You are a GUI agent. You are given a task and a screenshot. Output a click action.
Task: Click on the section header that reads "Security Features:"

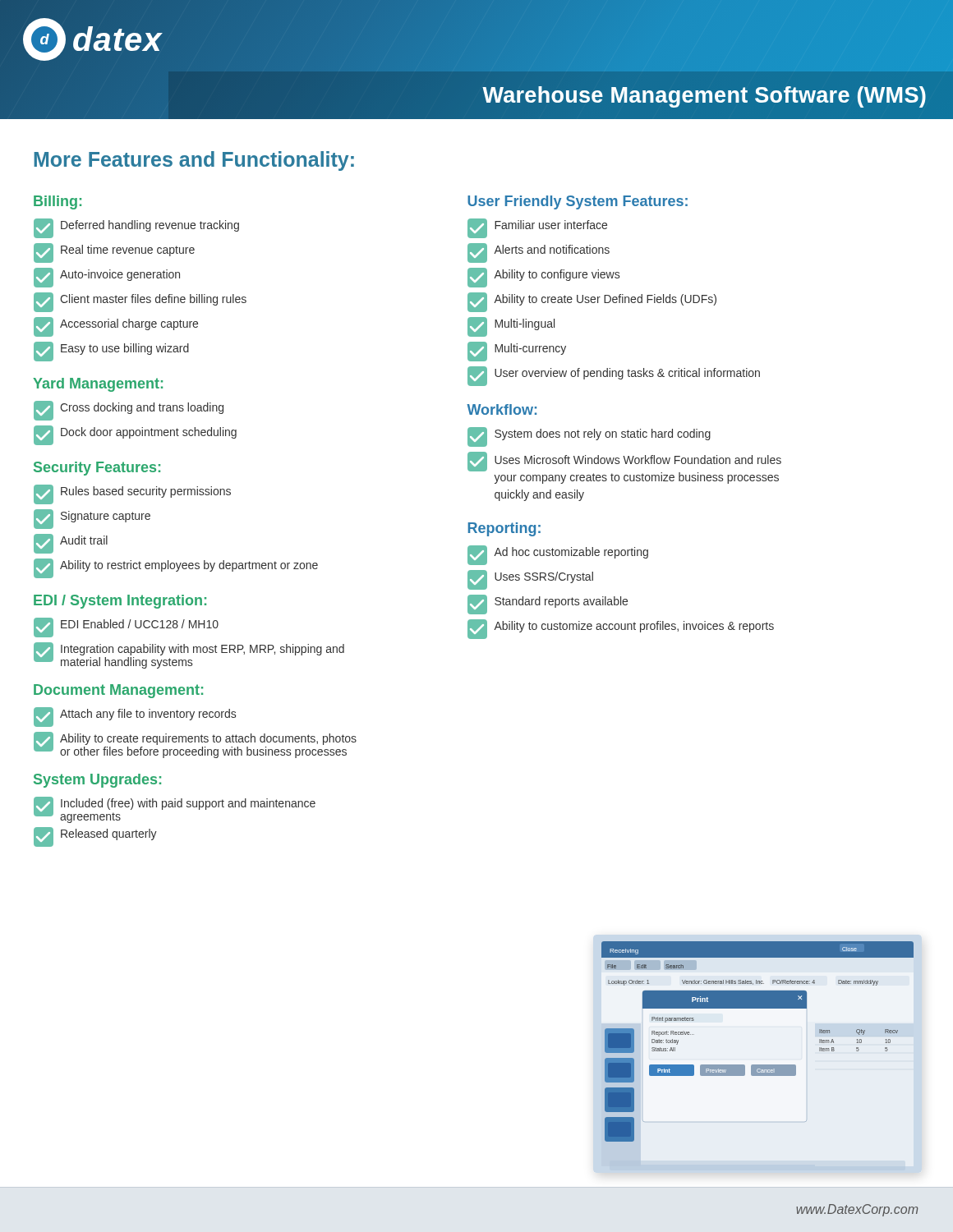click(x=97, y=467)
